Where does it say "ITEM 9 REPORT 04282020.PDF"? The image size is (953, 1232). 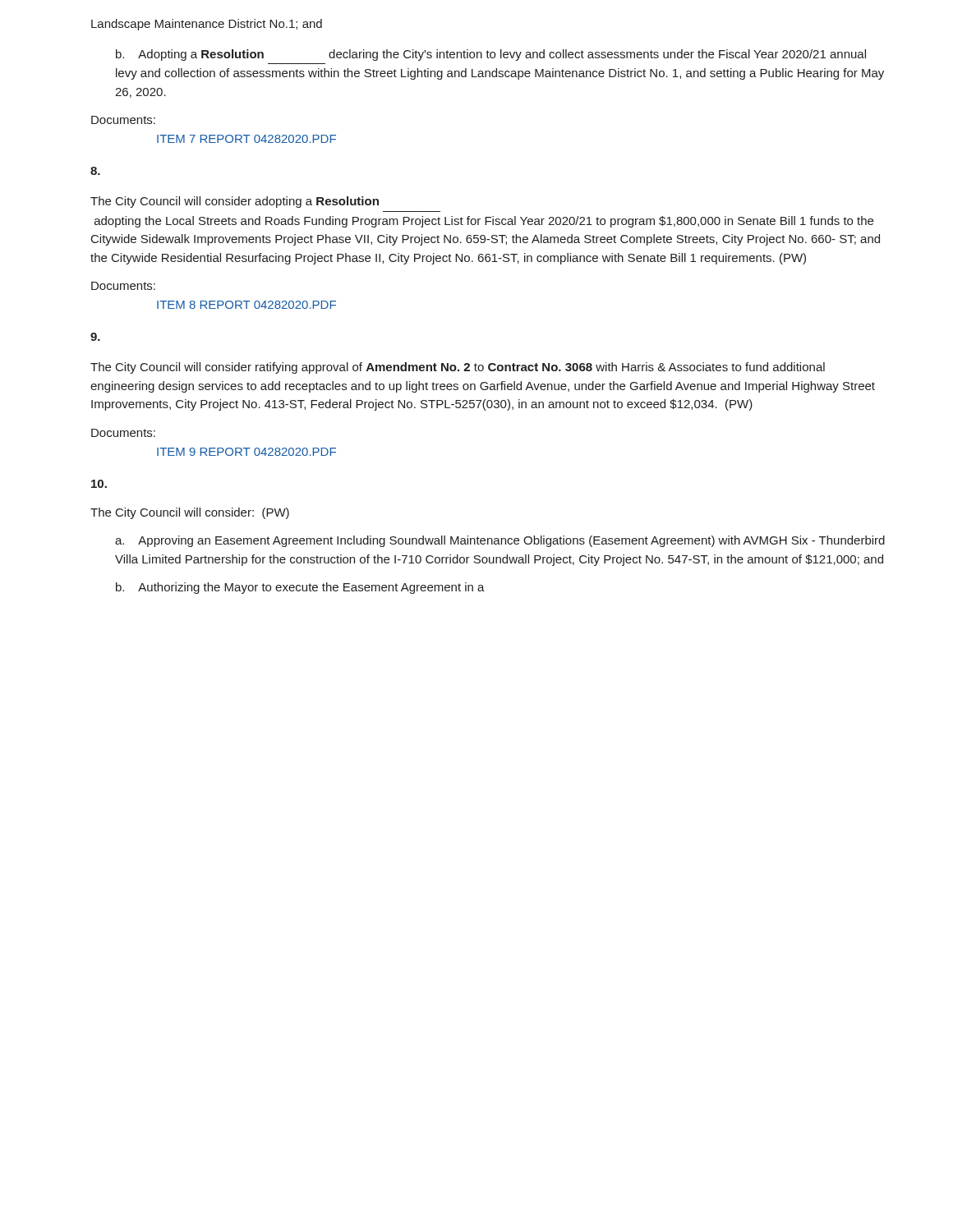point(246,451)
